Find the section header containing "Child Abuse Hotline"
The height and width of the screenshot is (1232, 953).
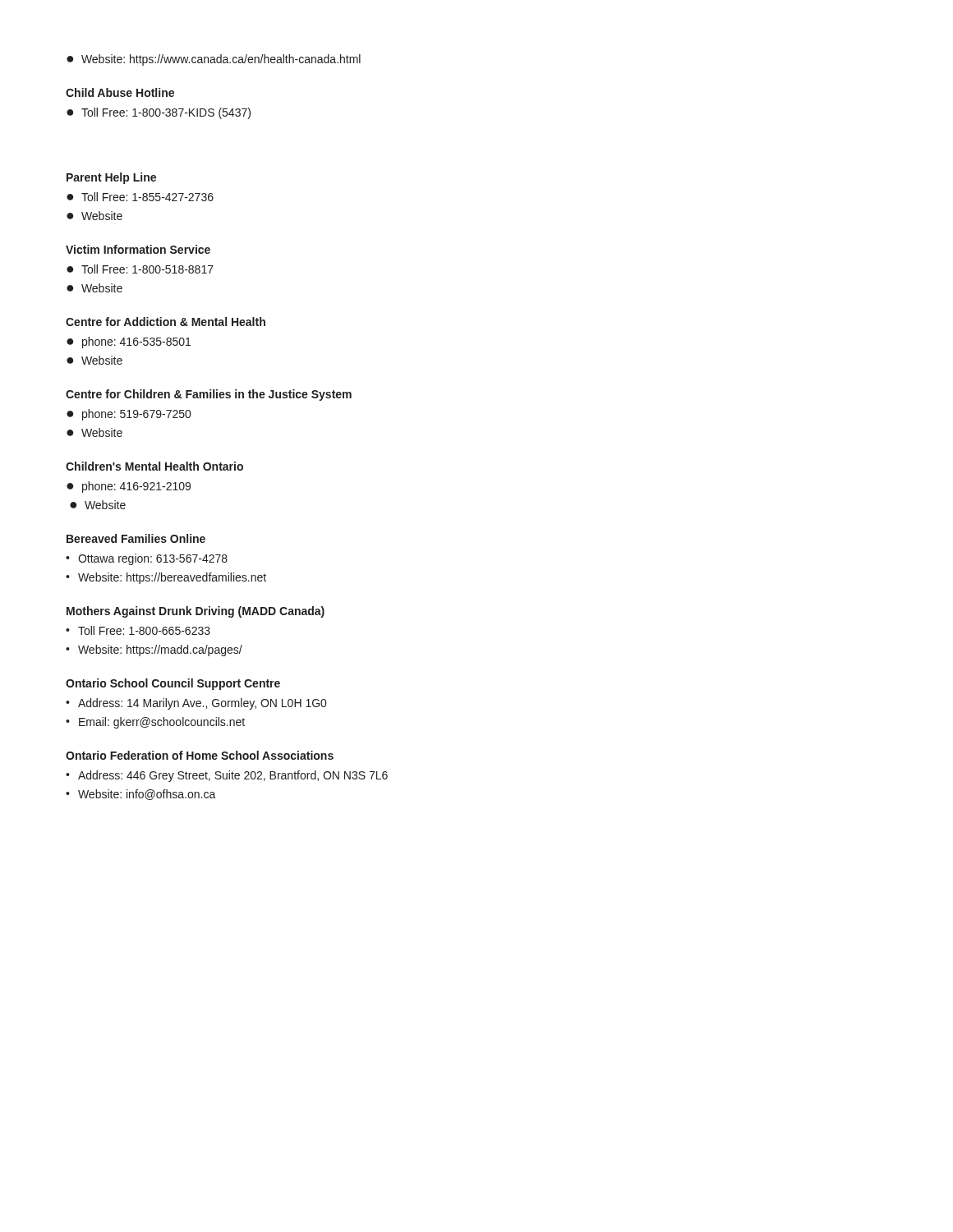(x=120, y=93)
